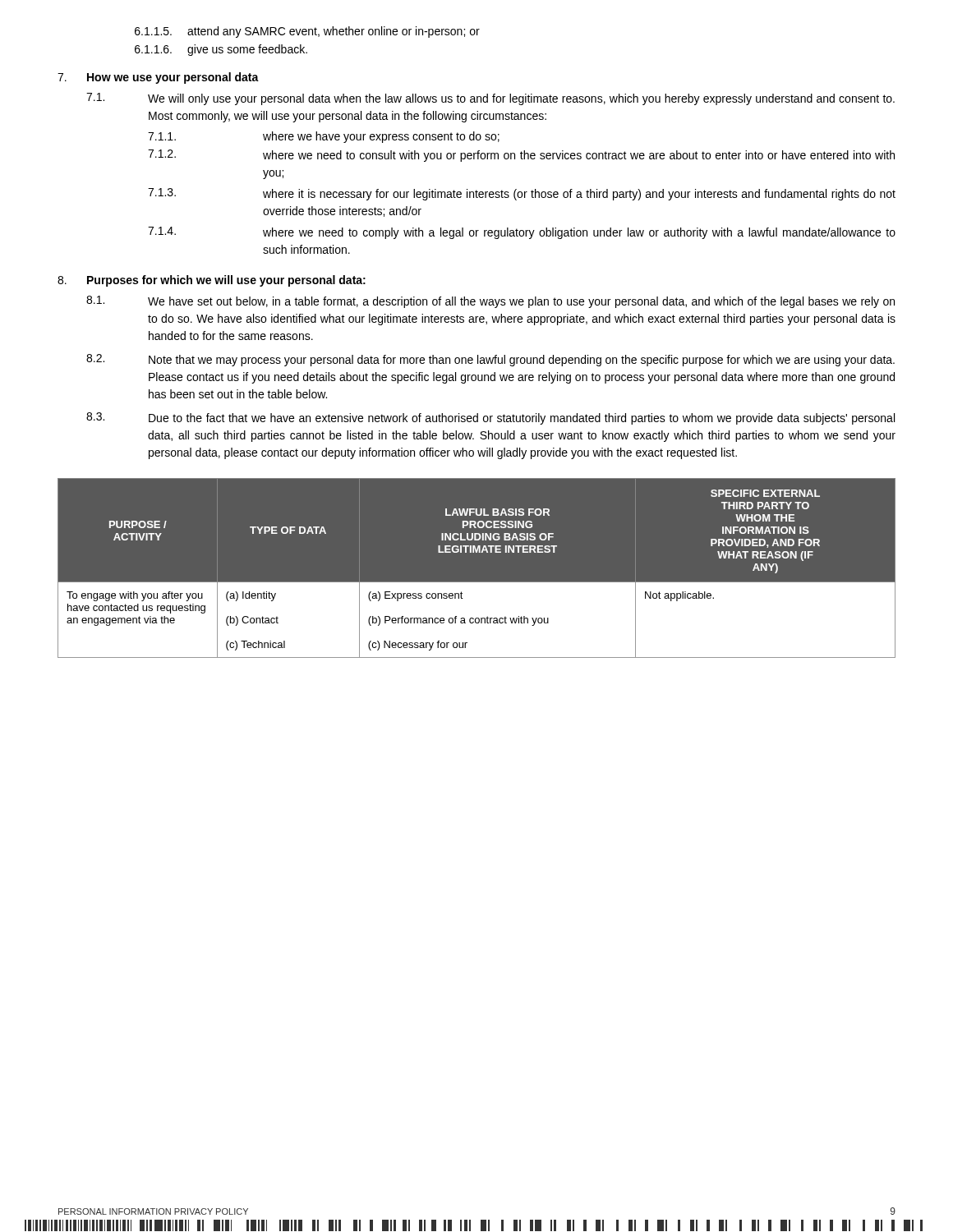Image resolution: width=953 pixels, height=1232 pixels.
Task: Select a table
Action: 476,568
